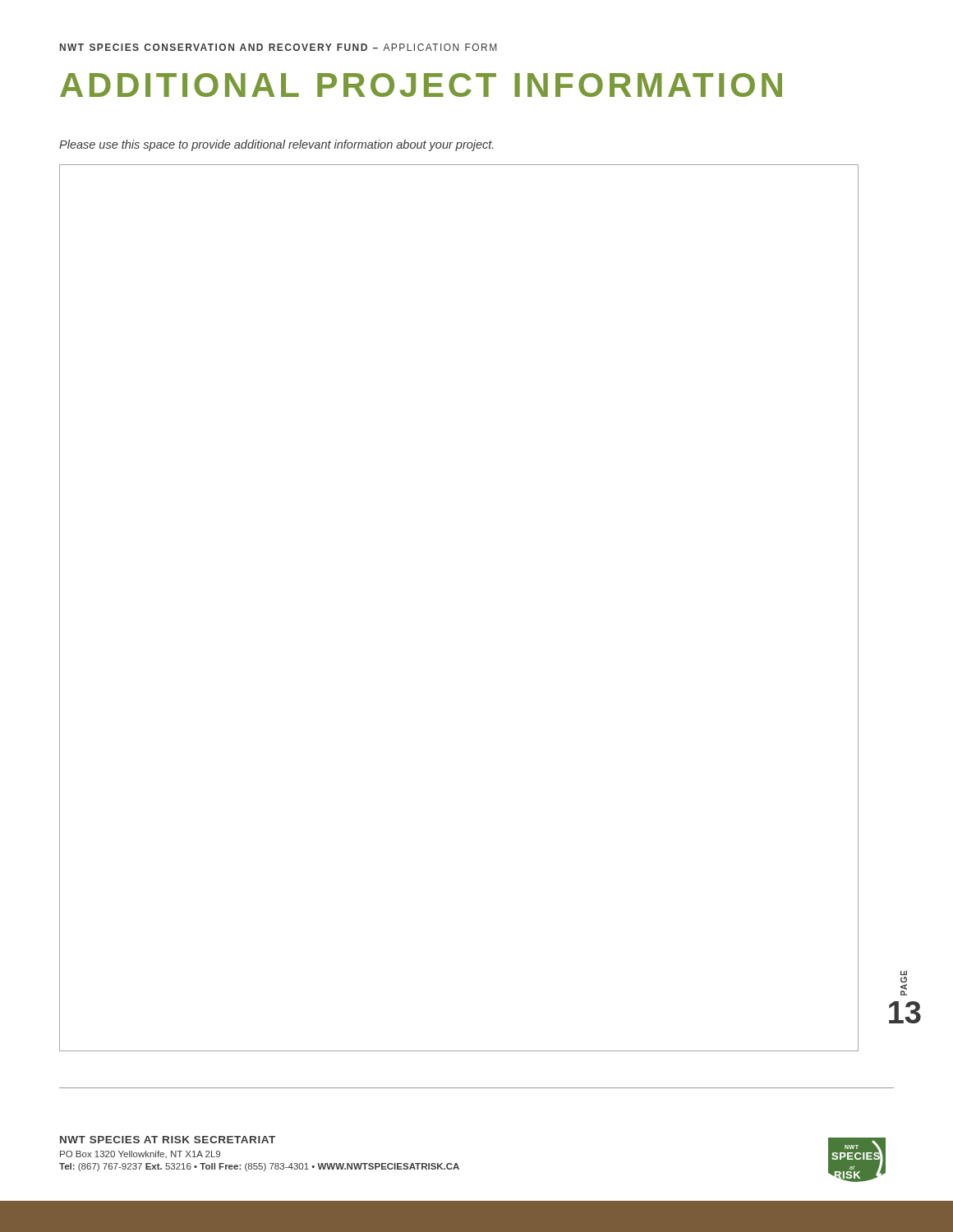This screenshot has width=953, height=1232.
Task: Point to the block beginning "Please use this"
Action: click(476, 145)
